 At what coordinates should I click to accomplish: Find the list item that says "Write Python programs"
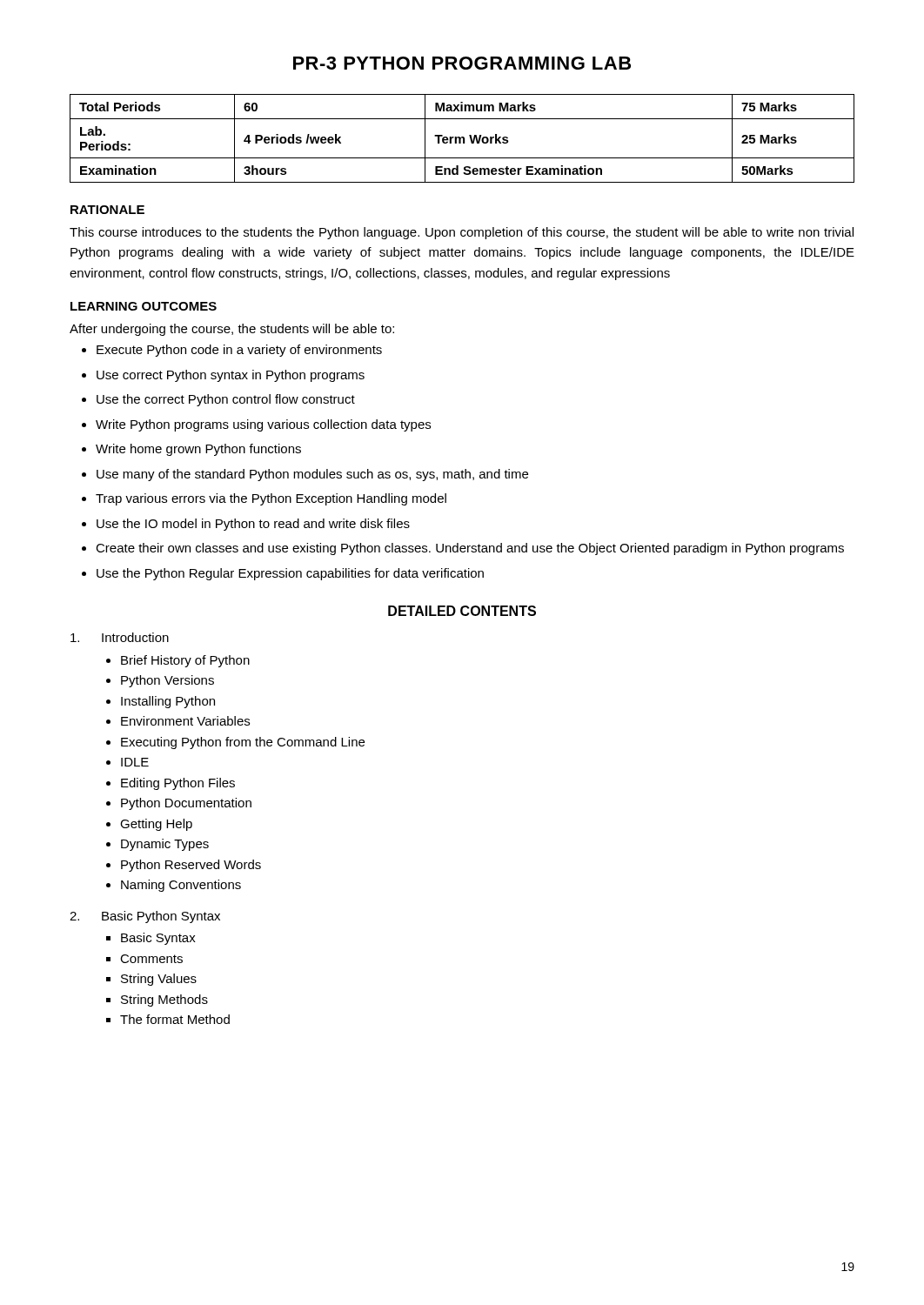pyautogui.click(x=256, y=425)
